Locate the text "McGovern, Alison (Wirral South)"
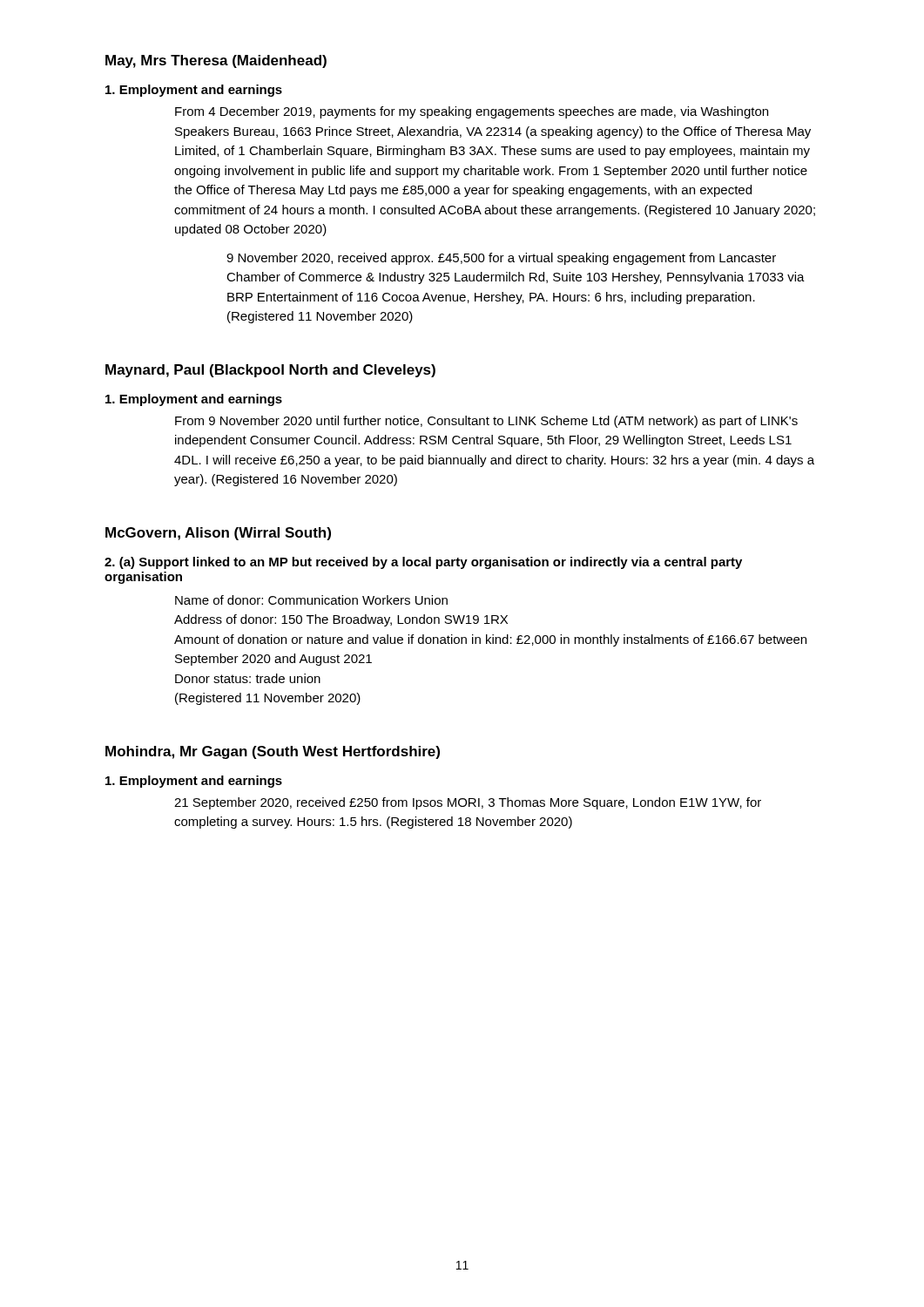Image resolution: width=924 pixels, height=1307 pixels. pos(218,532)
